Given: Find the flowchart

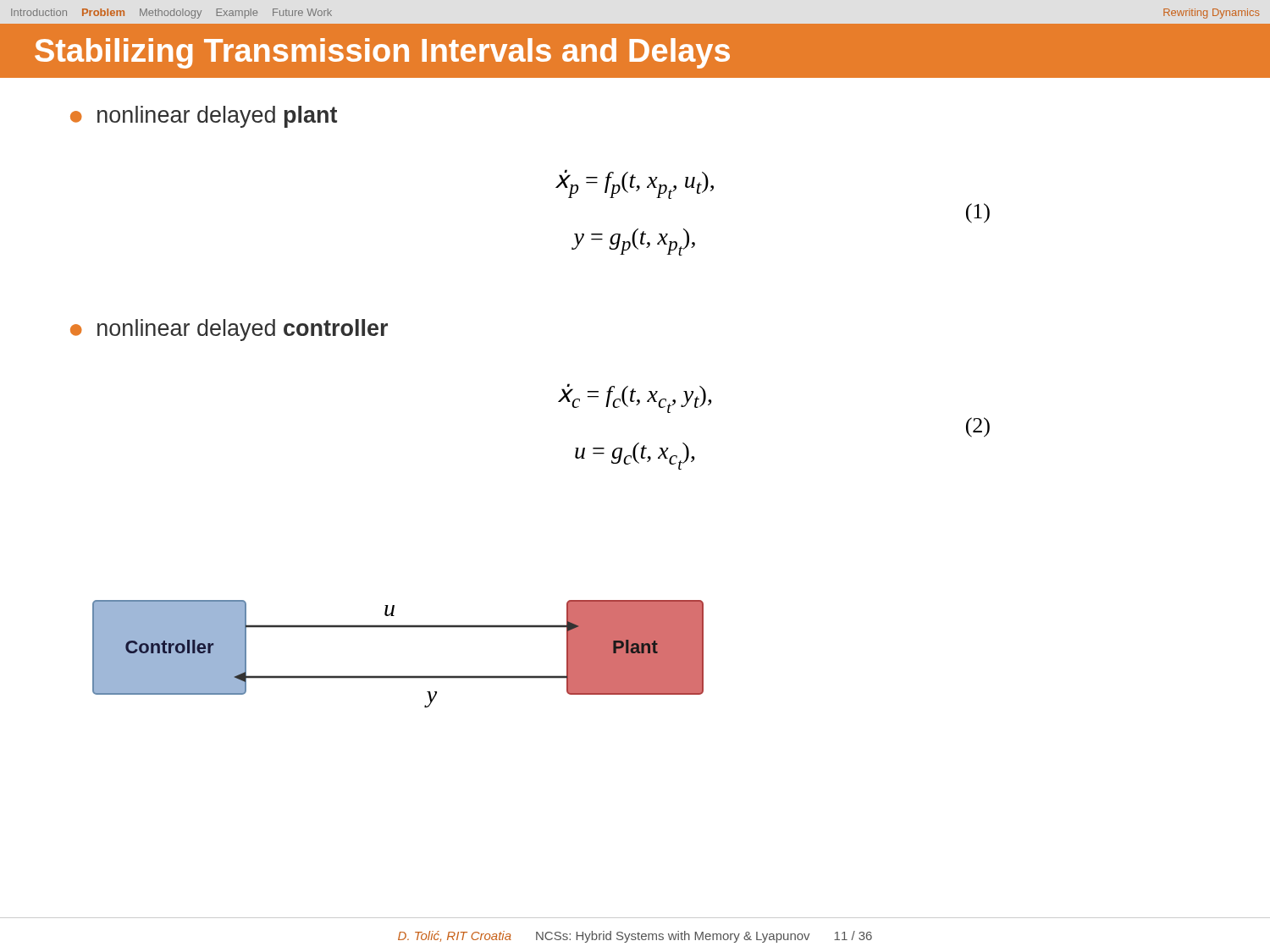Looking at the screenshot, I should coord(406,647).
